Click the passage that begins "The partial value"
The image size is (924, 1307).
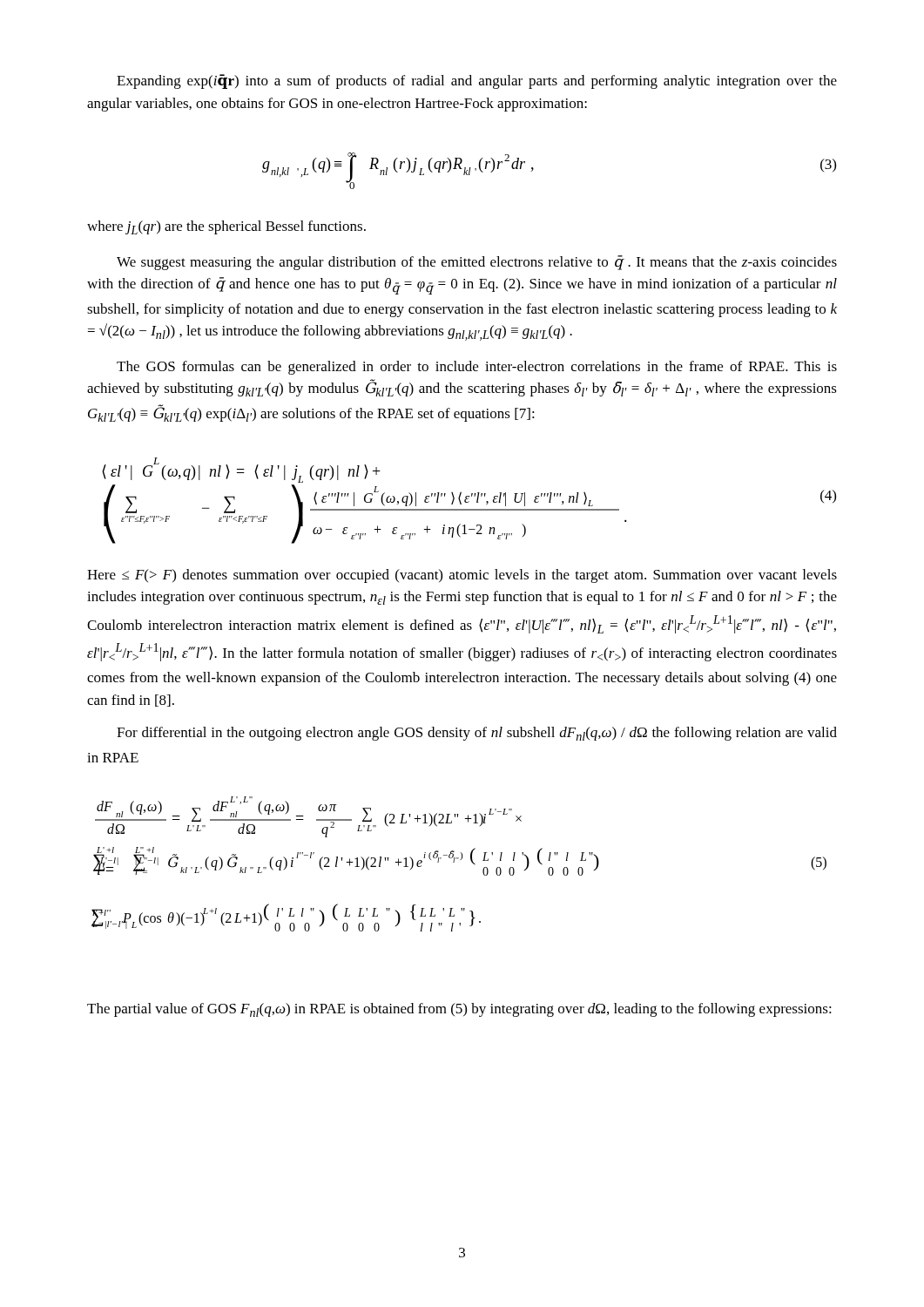click(462, 1010)
